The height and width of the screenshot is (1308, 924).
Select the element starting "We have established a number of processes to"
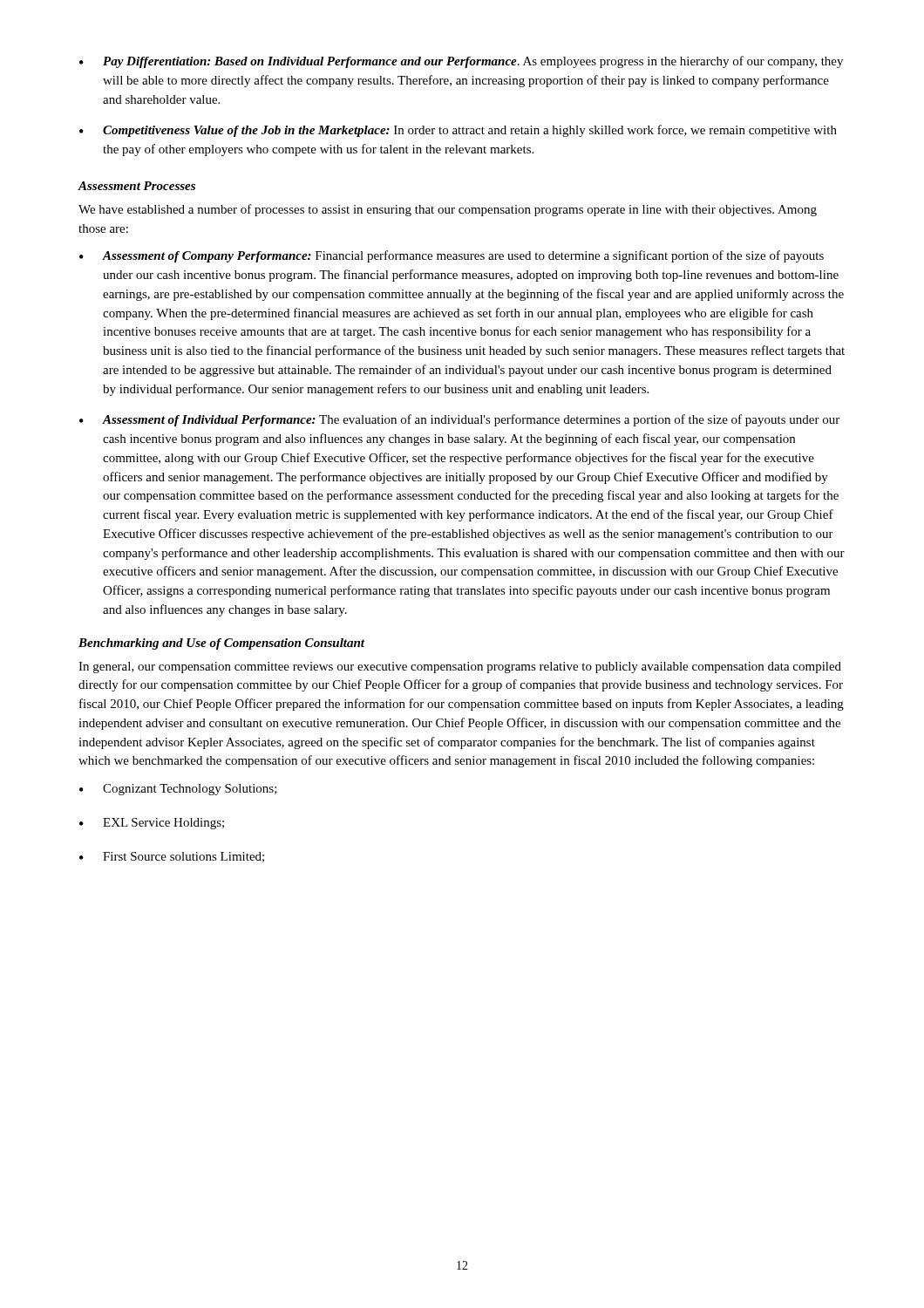tap(448, 219)
